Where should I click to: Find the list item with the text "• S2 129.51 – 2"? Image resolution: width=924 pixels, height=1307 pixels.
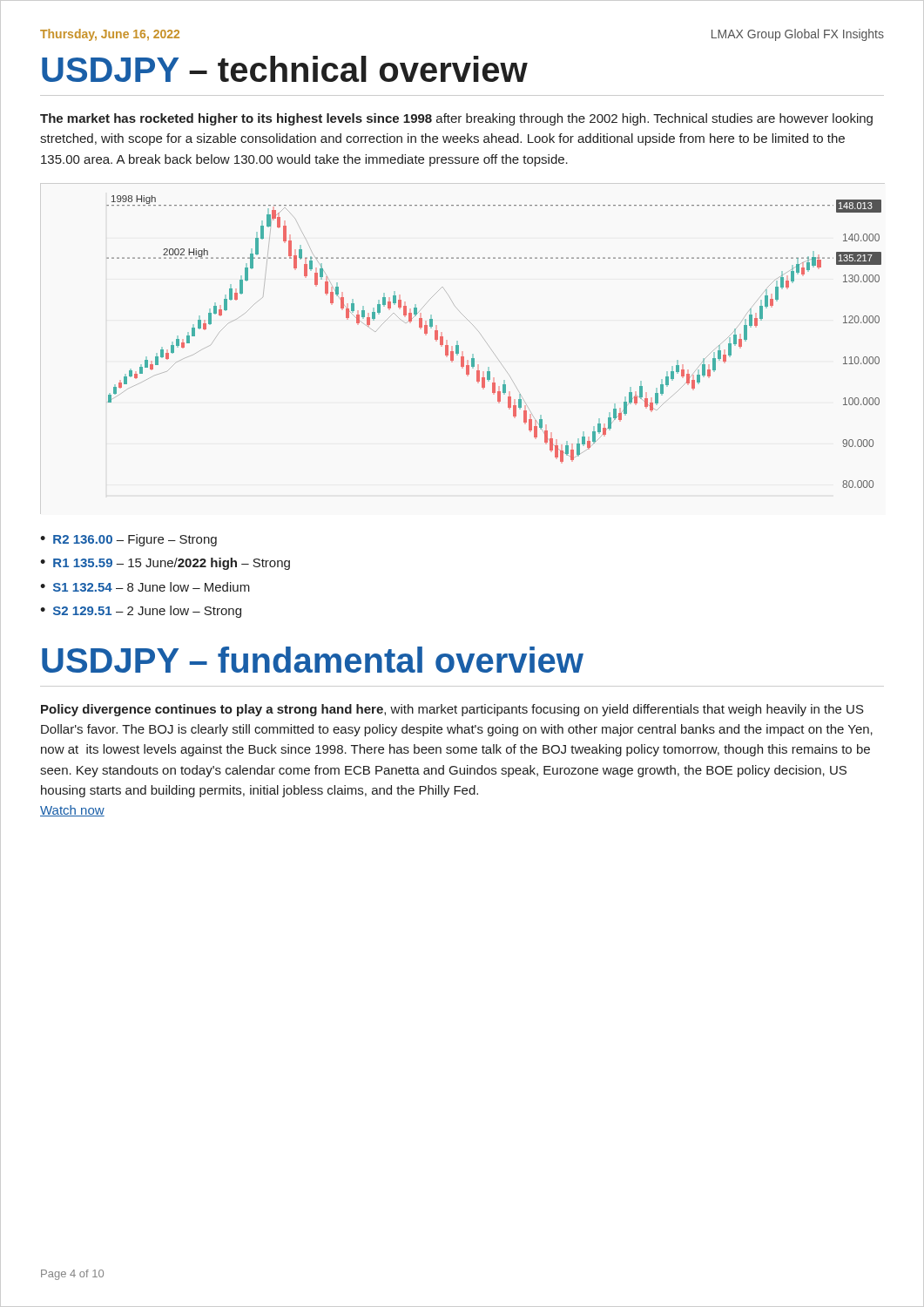tap(141, 611)
